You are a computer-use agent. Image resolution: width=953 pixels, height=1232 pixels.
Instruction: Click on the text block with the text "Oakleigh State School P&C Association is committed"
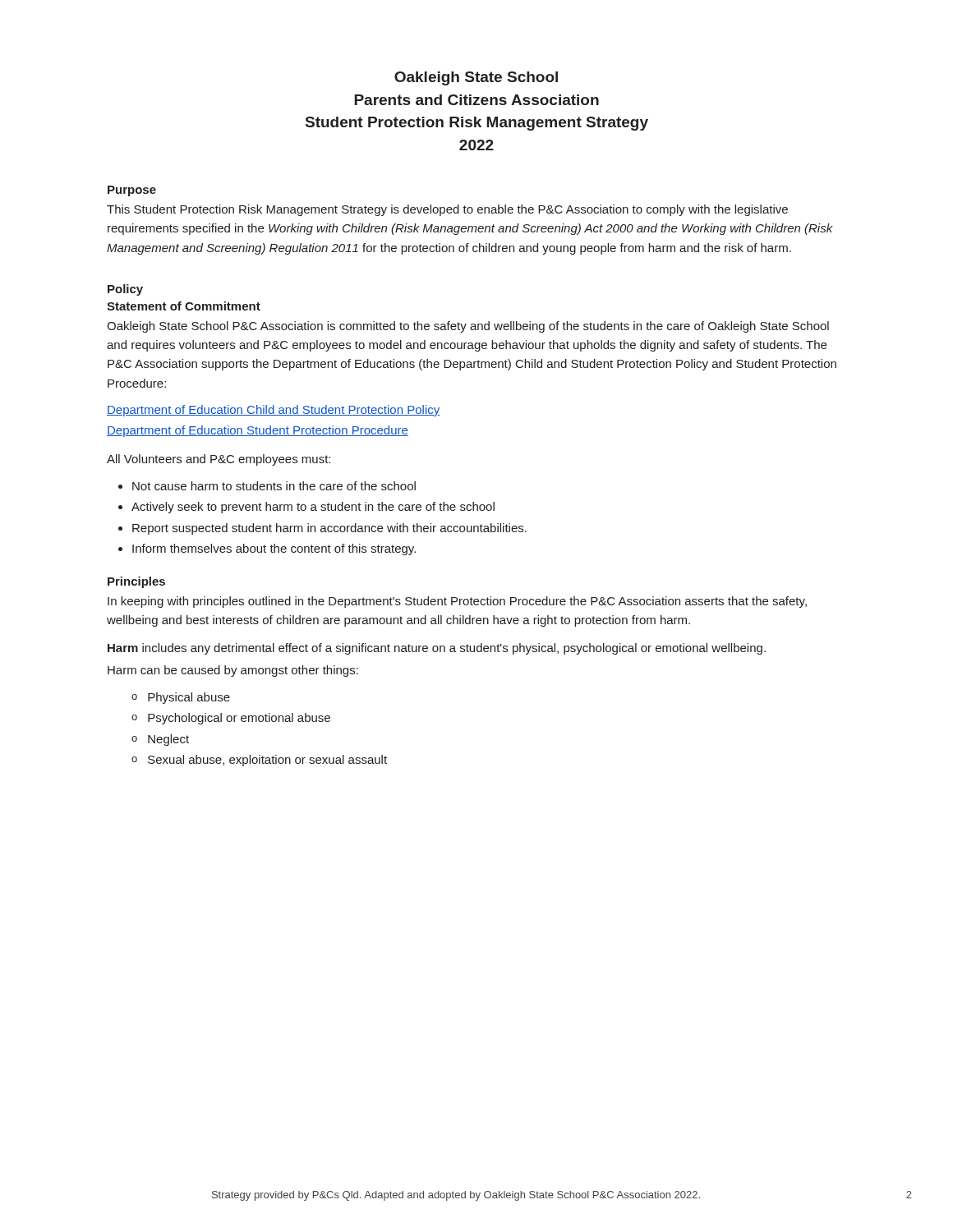click(472, 354)
